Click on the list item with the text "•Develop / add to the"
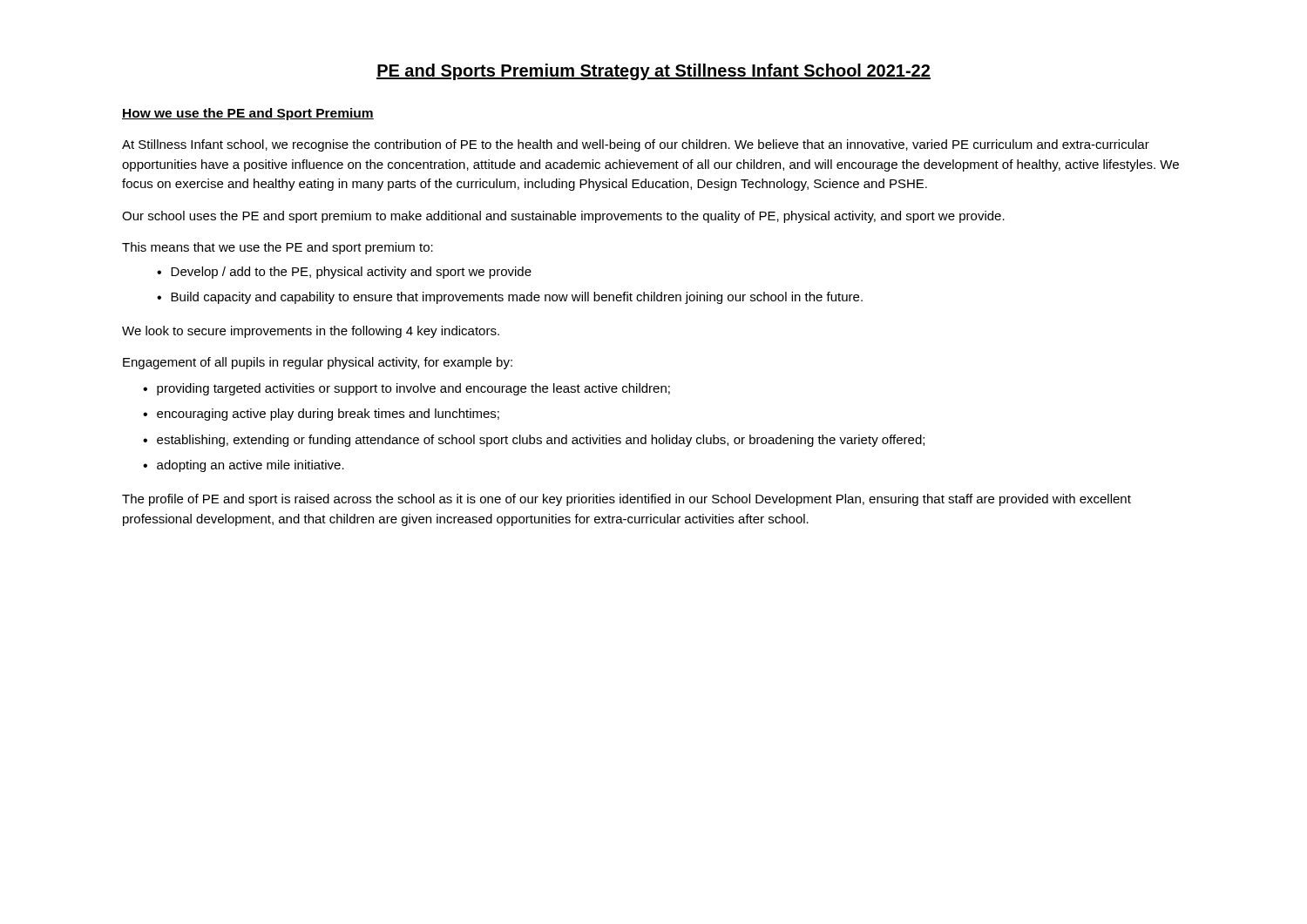Screen dimensions: 924x1307 [344, 272]
